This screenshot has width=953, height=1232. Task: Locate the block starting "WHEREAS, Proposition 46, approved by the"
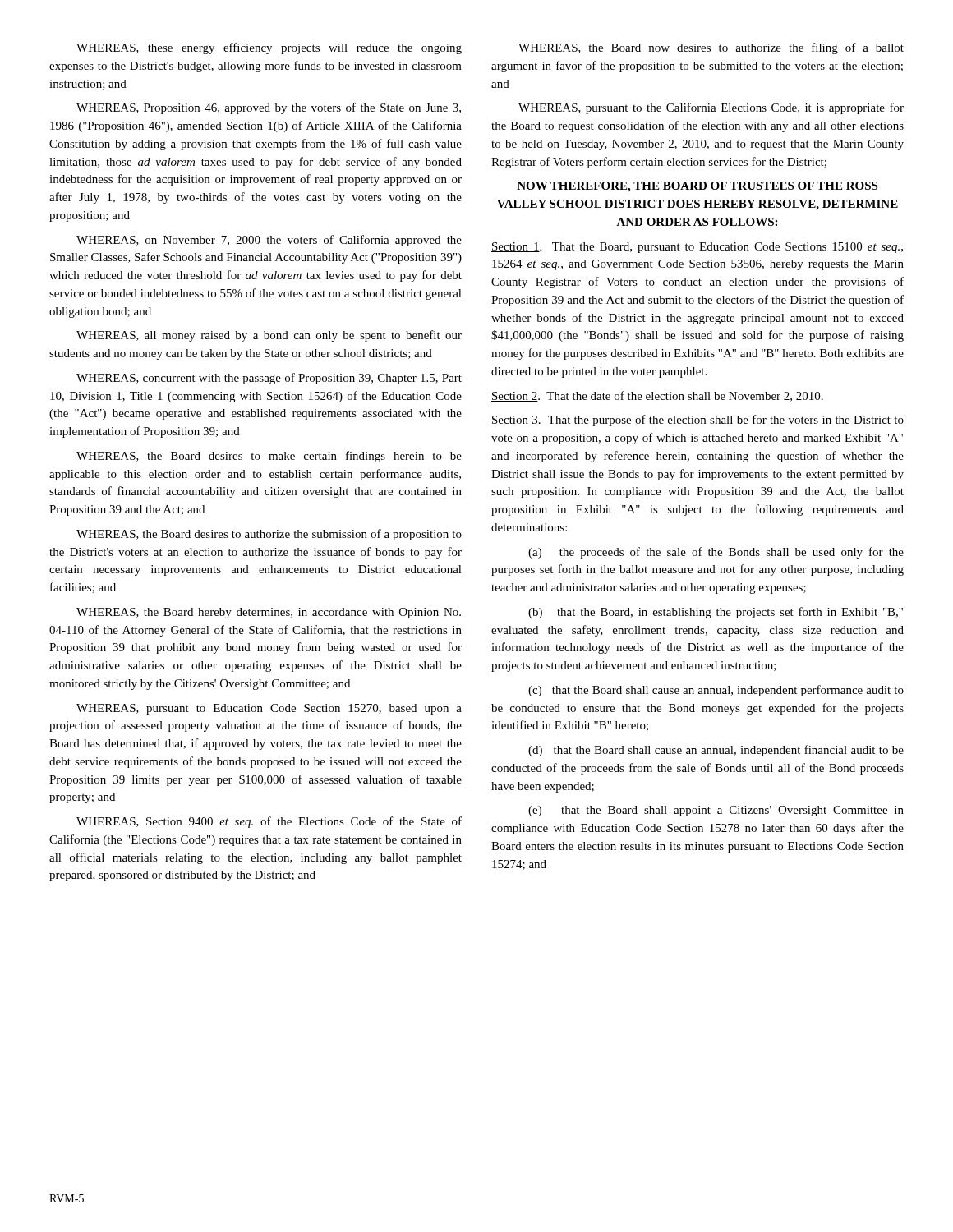[255, 162]
